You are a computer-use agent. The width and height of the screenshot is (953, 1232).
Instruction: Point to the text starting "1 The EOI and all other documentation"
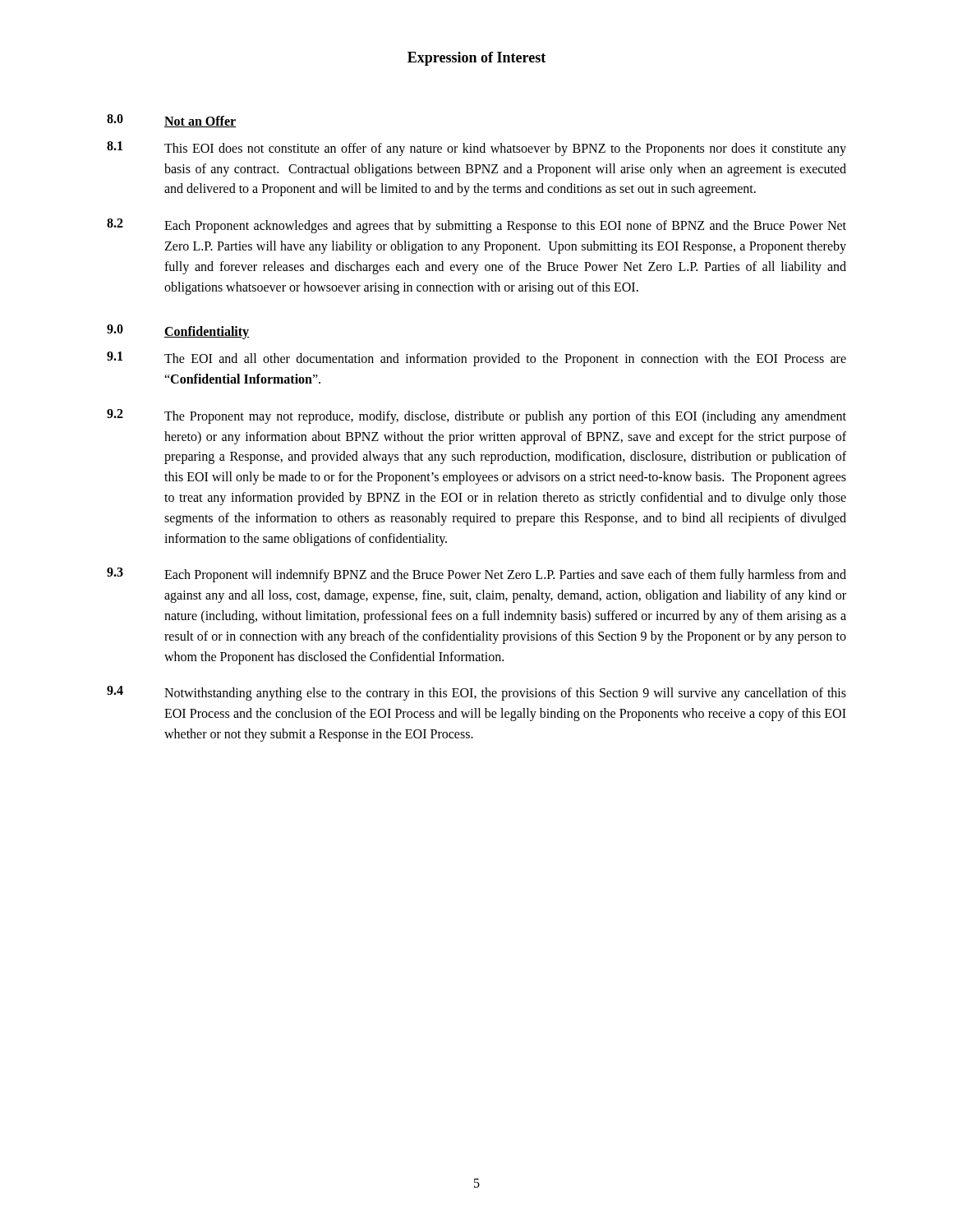[476, 370]
